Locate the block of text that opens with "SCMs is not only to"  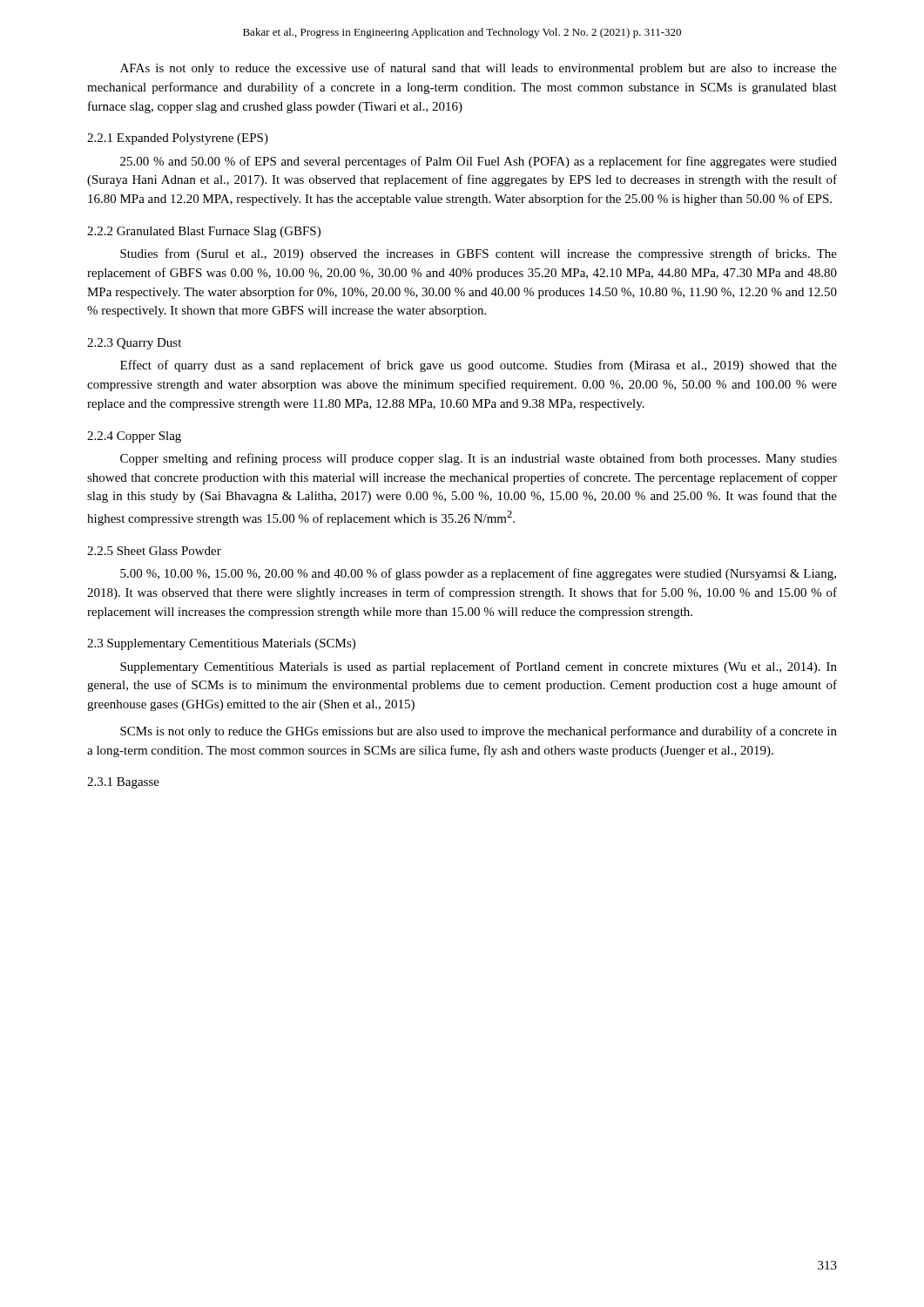click(x=462, y=740)
